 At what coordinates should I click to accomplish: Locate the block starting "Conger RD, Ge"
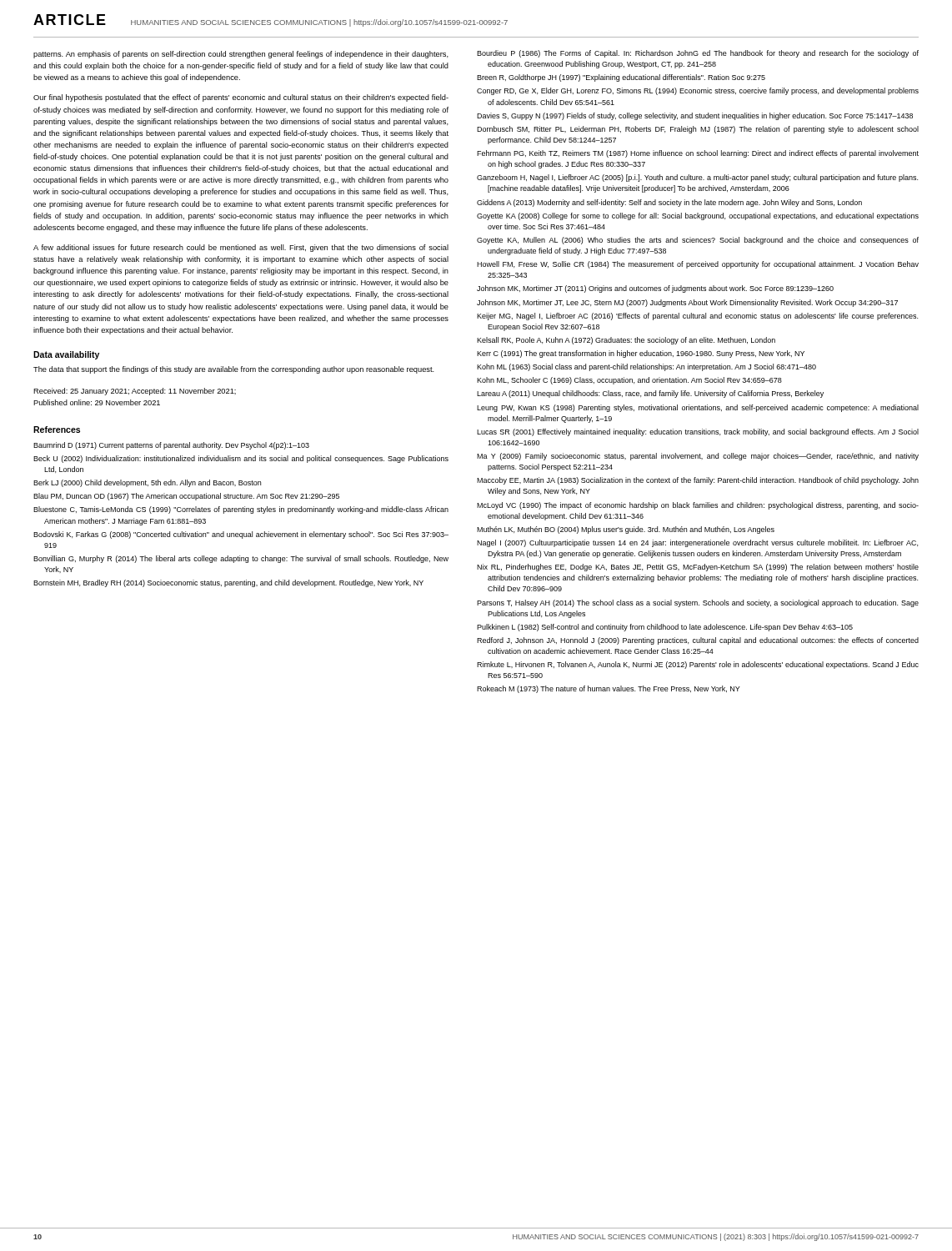click(x=698, y=97)
